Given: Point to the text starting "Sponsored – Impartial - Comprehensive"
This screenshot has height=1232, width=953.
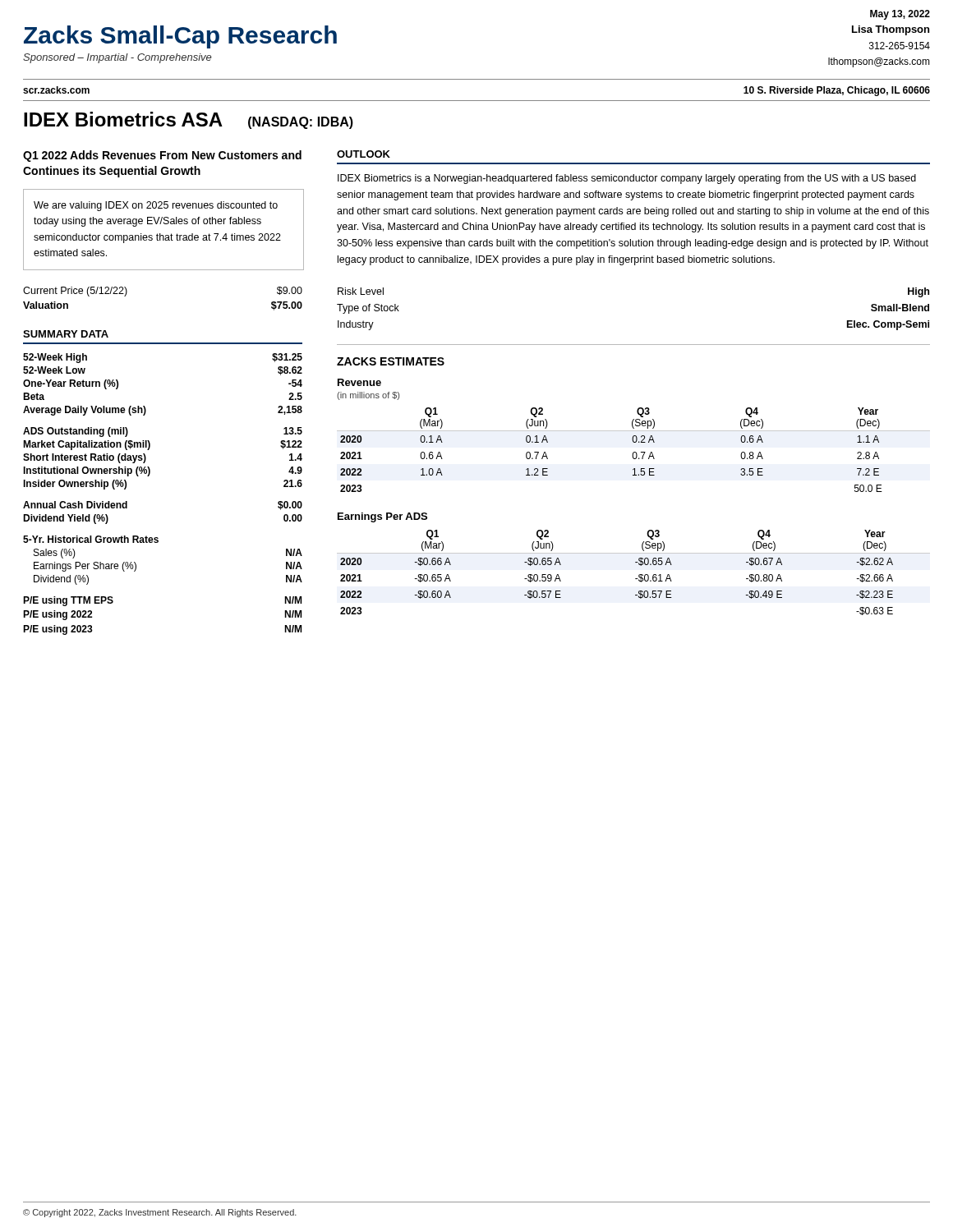Looking at the screenshot, I should (117, 57).
